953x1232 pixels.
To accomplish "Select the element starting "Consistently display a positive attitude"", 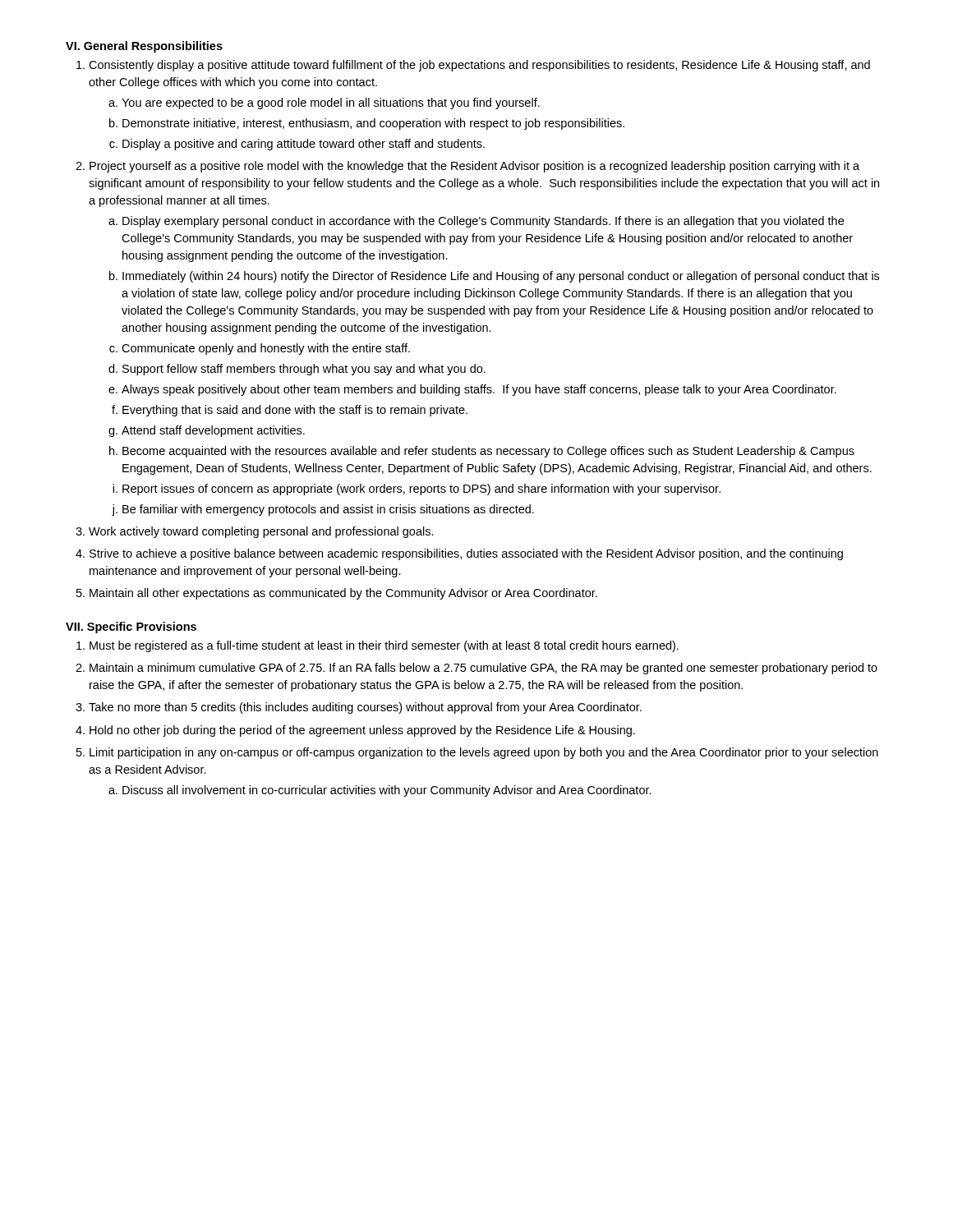I will tap(488, 106).
